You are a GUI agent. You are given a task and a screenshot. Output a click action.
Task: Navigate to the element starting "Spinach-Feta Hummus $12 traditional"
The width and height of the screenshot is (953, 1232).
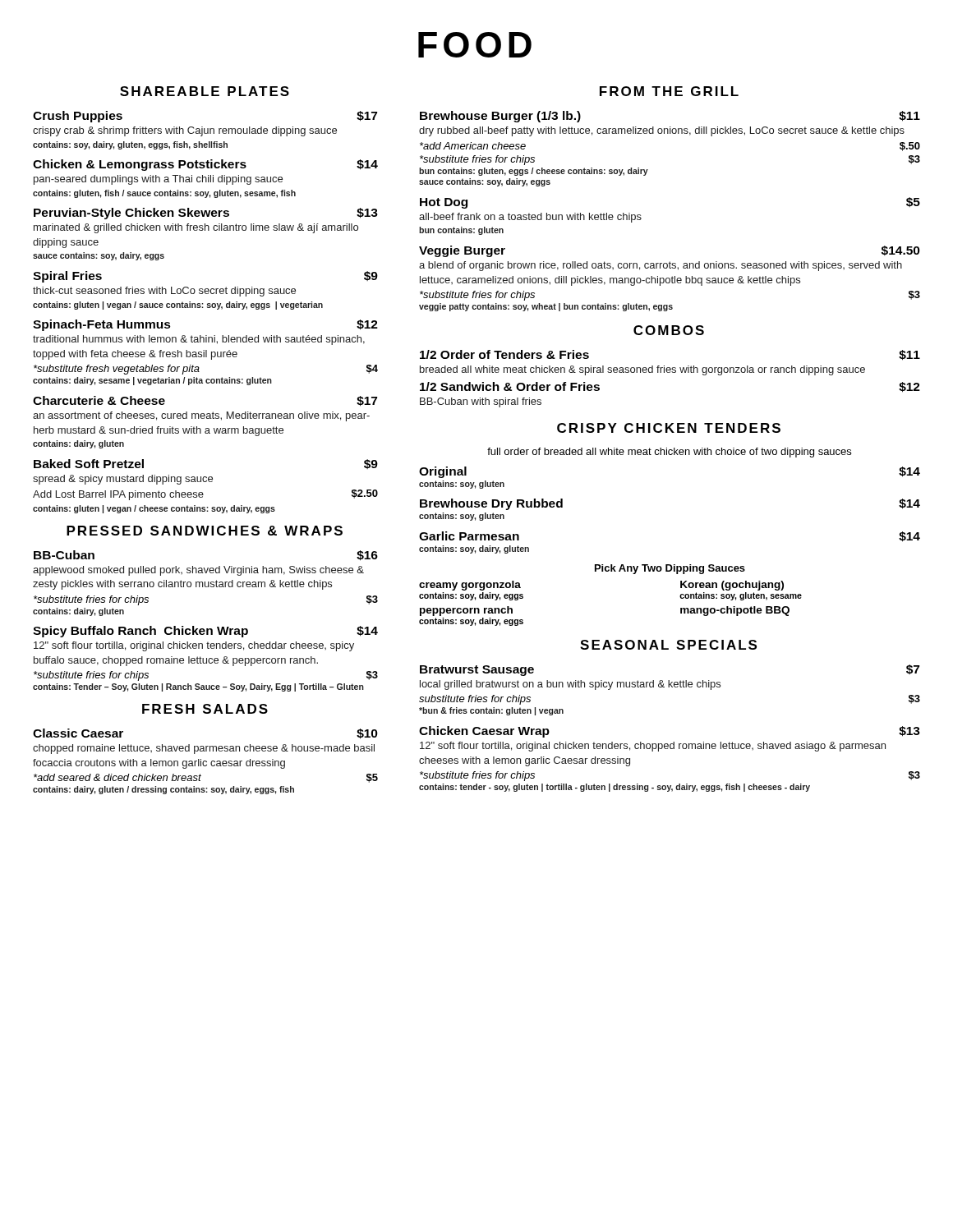205,352
